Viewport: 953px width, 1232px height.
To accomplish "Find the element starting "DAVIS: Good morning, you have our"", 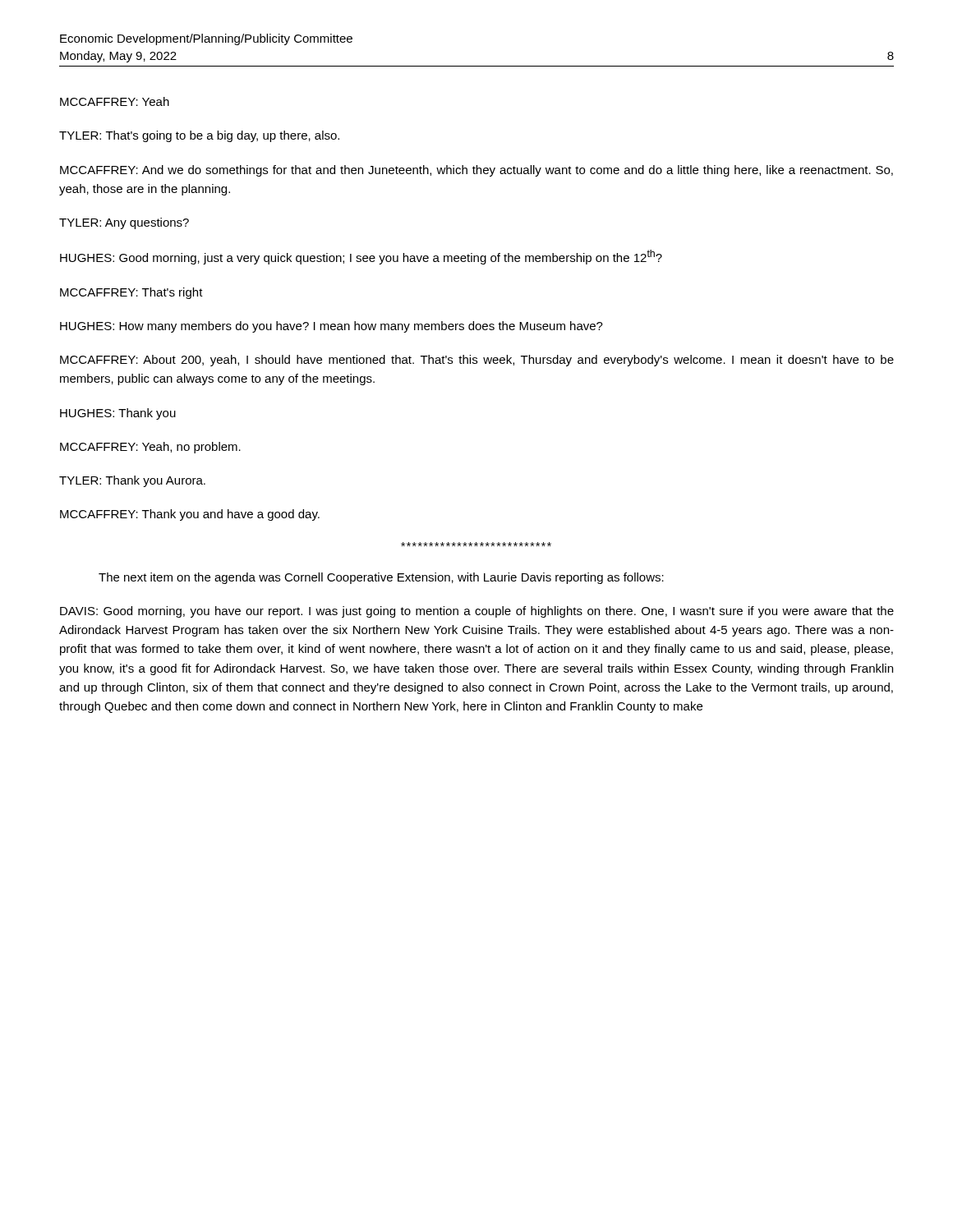I will coord(476,658).
